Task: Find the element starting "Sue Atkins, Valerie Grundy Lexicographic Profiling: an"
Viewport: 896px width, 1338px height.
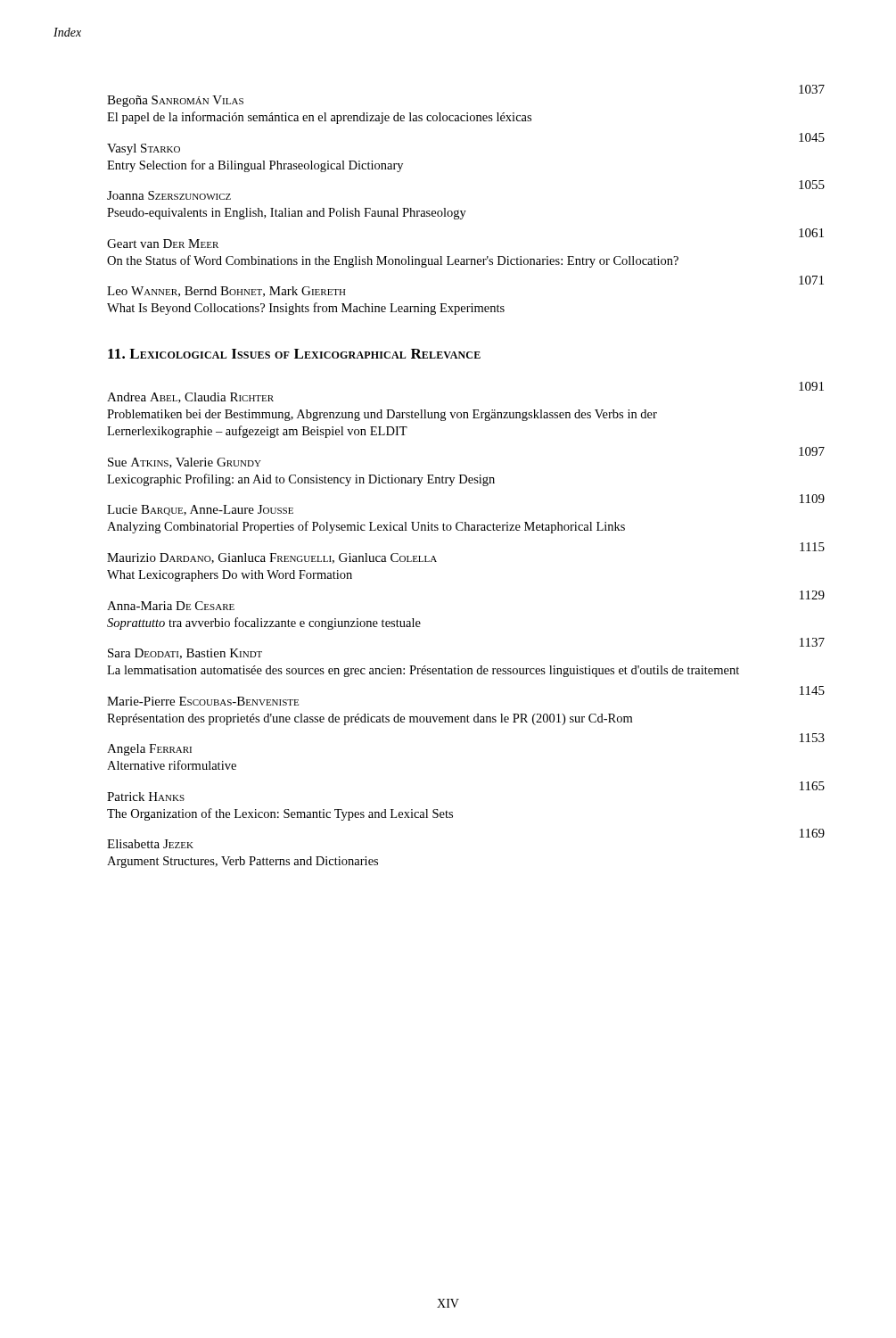Action: tap(466, 465)
